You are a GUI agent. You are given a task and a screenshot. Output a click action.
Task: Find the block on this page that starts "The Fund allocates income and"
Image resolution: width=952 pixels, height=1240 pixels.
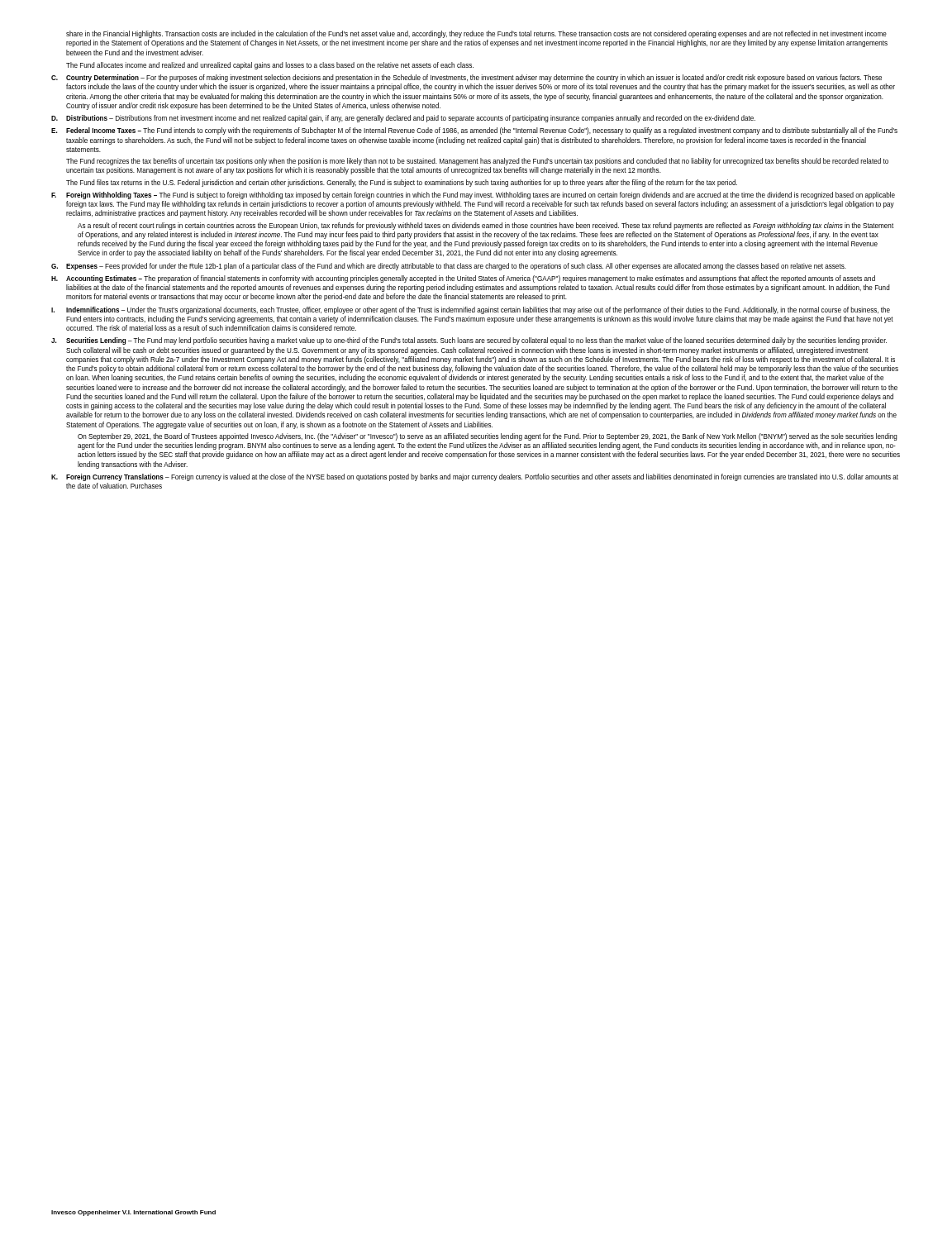tap(270, 65)
